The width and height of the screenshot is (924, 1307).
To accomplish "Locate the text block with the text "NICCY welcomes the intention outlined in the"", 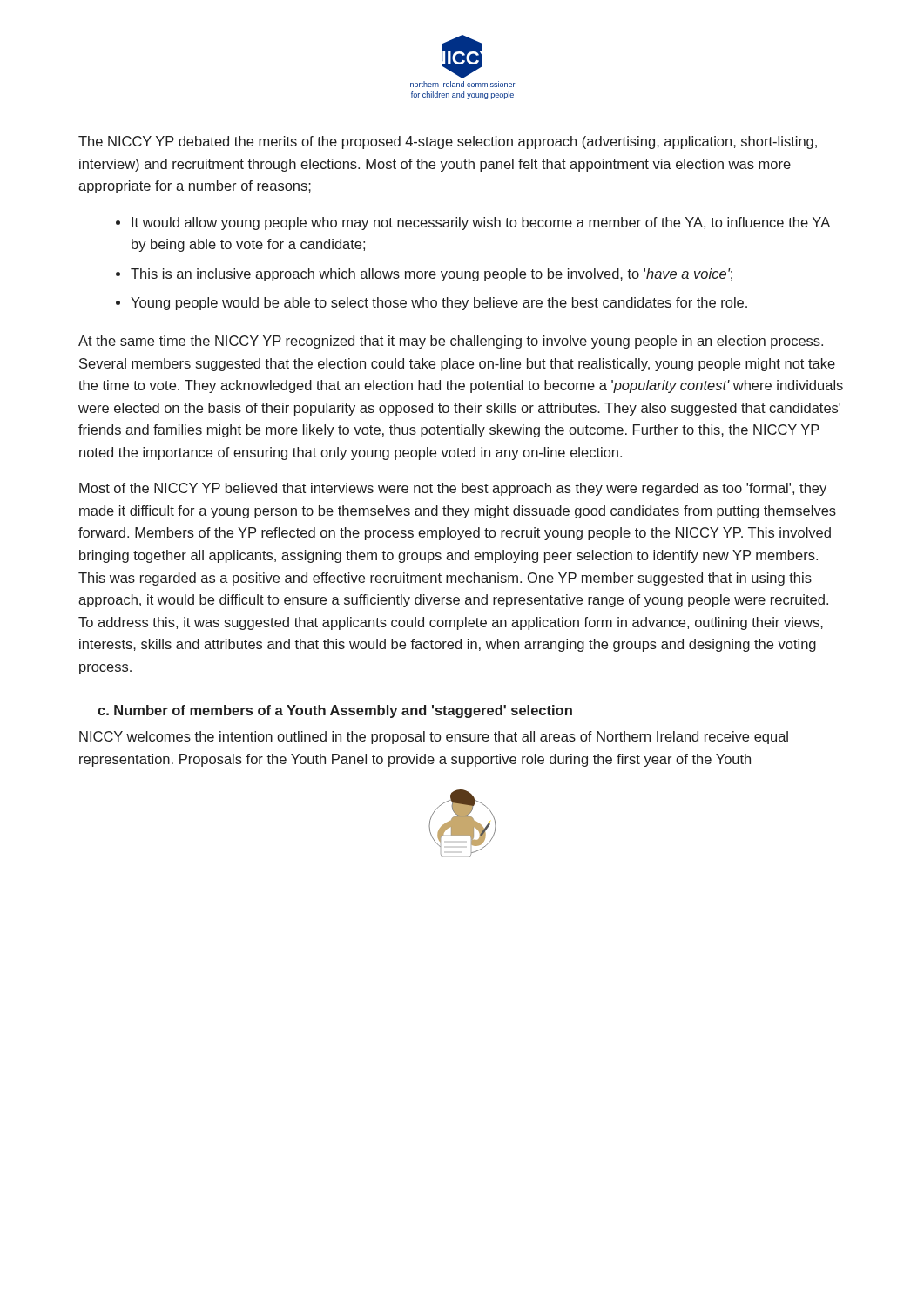I will tap(434, 748).
